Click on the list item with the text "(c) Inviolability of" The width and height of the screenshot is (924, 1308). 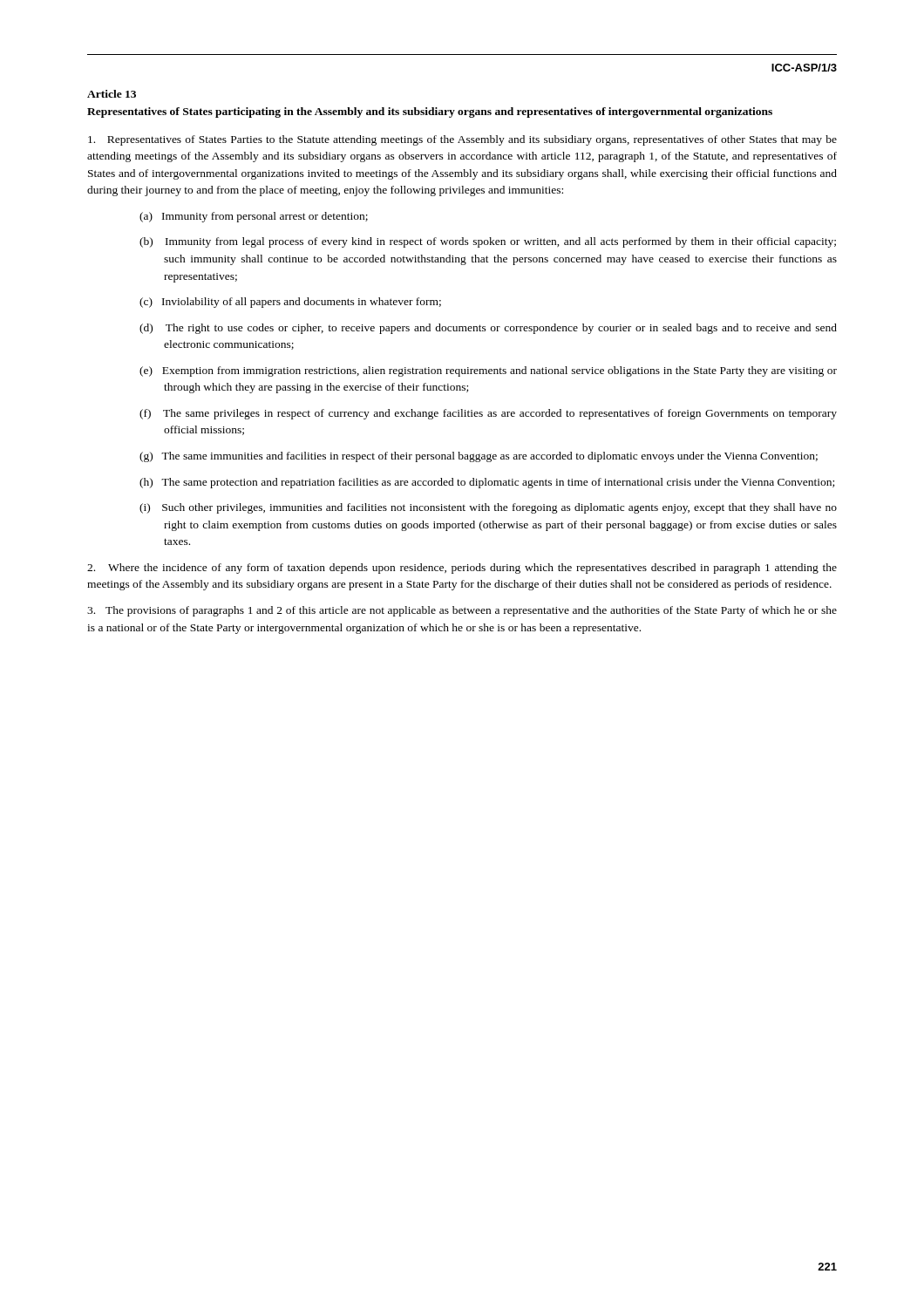pyautogui.click(x=291, y=301)
